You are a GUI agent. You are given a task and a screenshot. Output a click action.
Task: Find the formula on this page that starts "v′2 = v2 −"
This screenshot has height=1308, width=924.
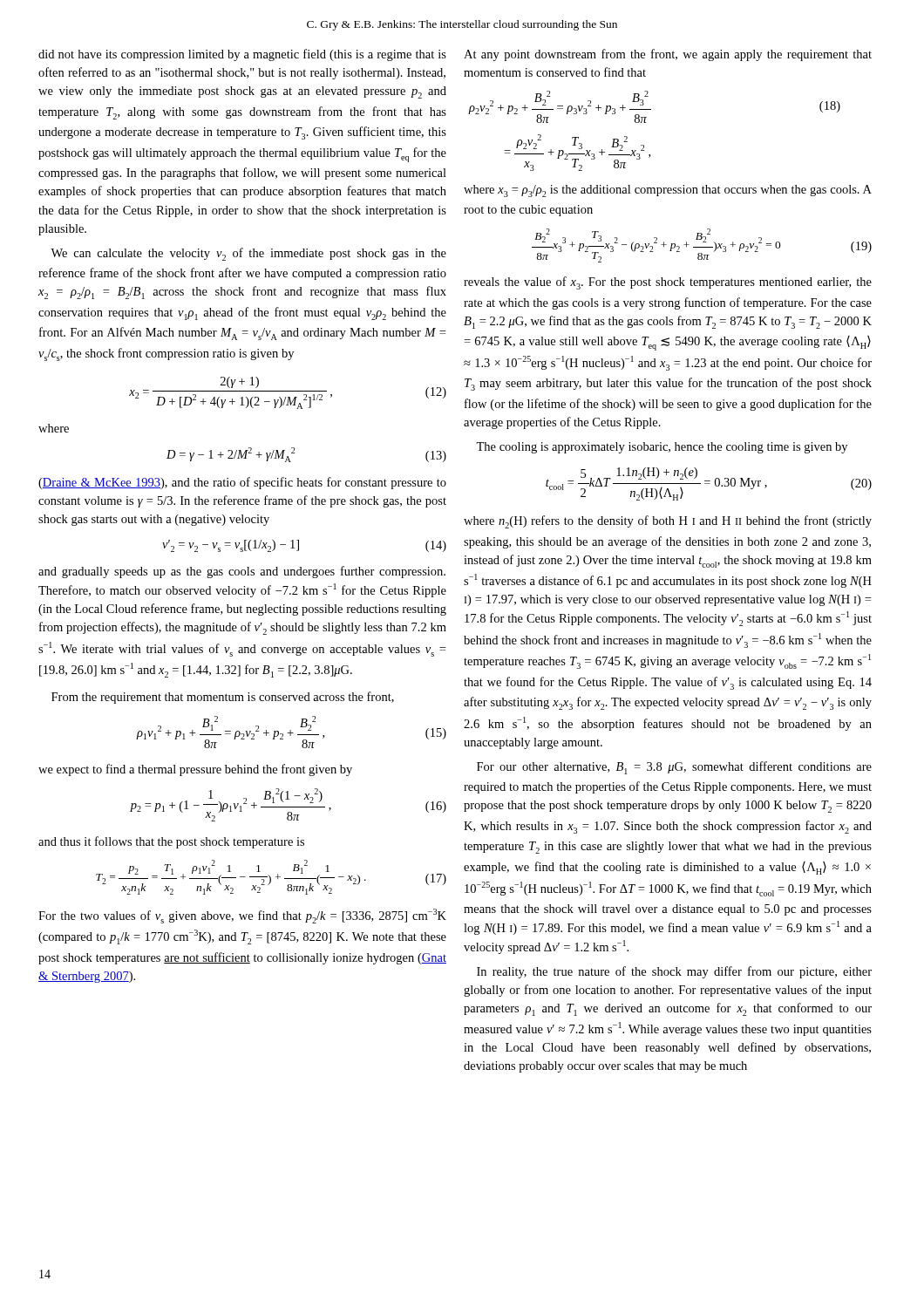pyautogui.click(x=242, y=545)
